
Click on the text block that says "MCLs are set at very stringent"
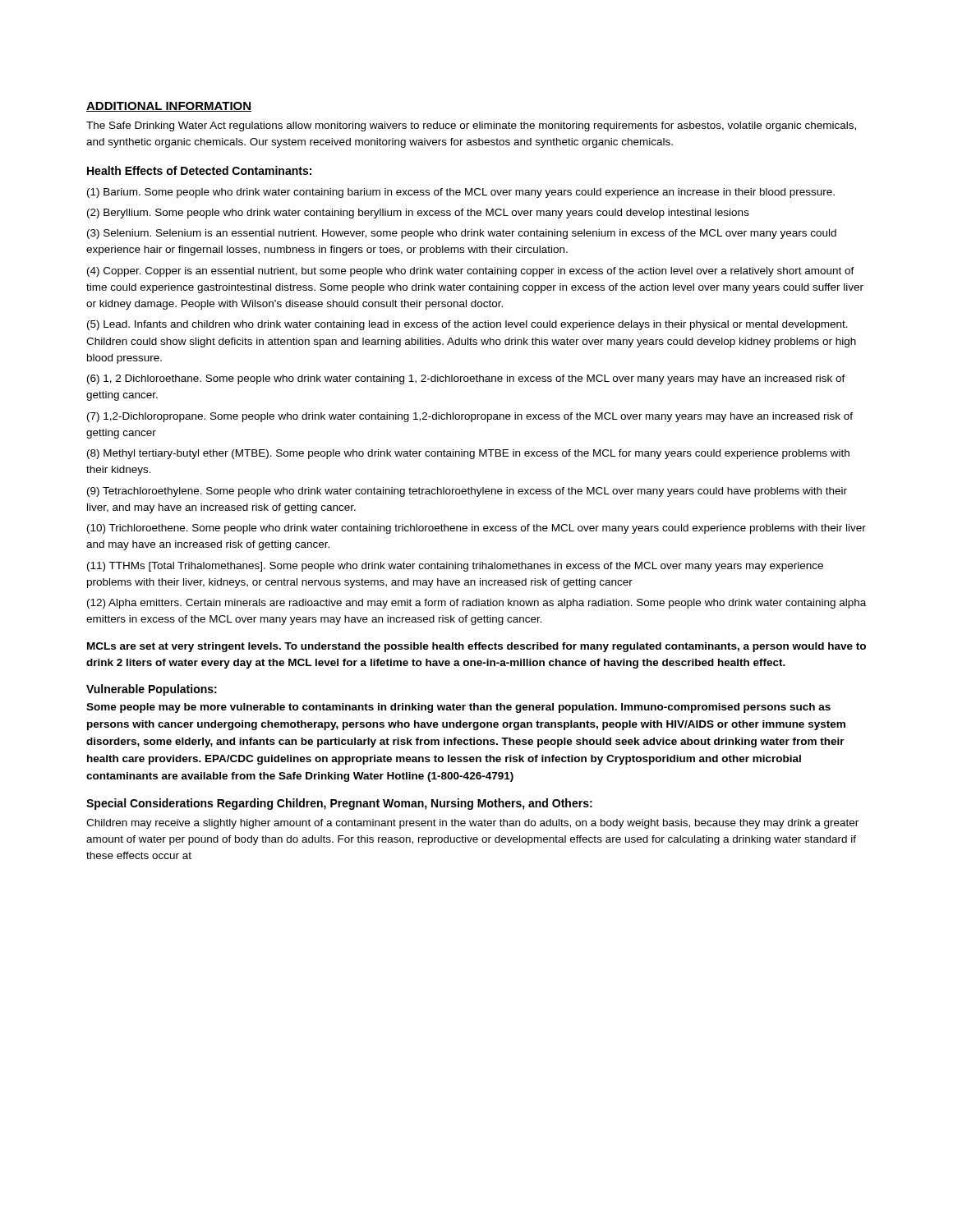tap(476, 654)
